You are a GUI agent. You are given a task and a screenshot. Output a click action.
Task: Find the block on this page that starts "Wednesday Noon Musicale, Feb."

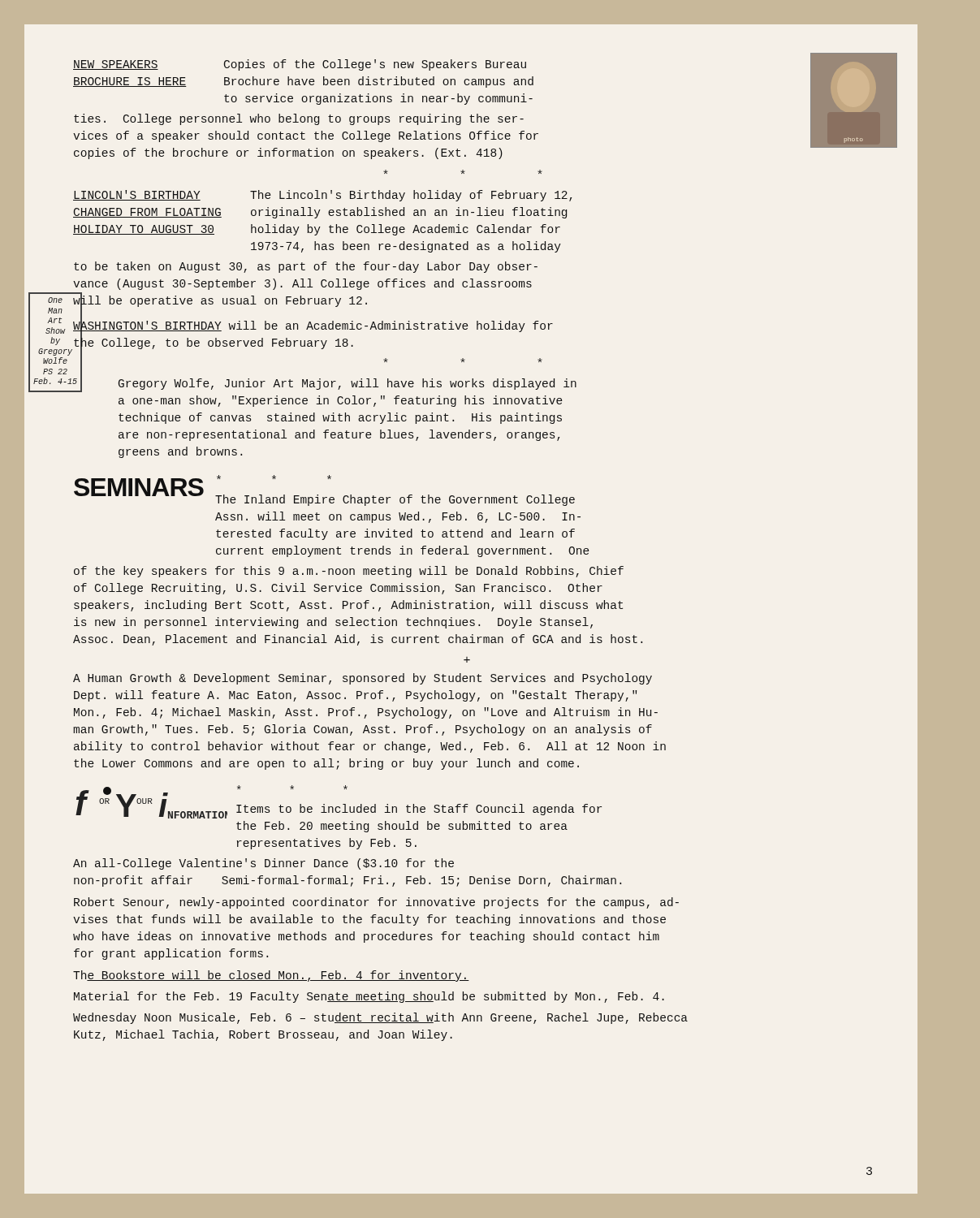pyautogui.click(x=380, y=1027)
